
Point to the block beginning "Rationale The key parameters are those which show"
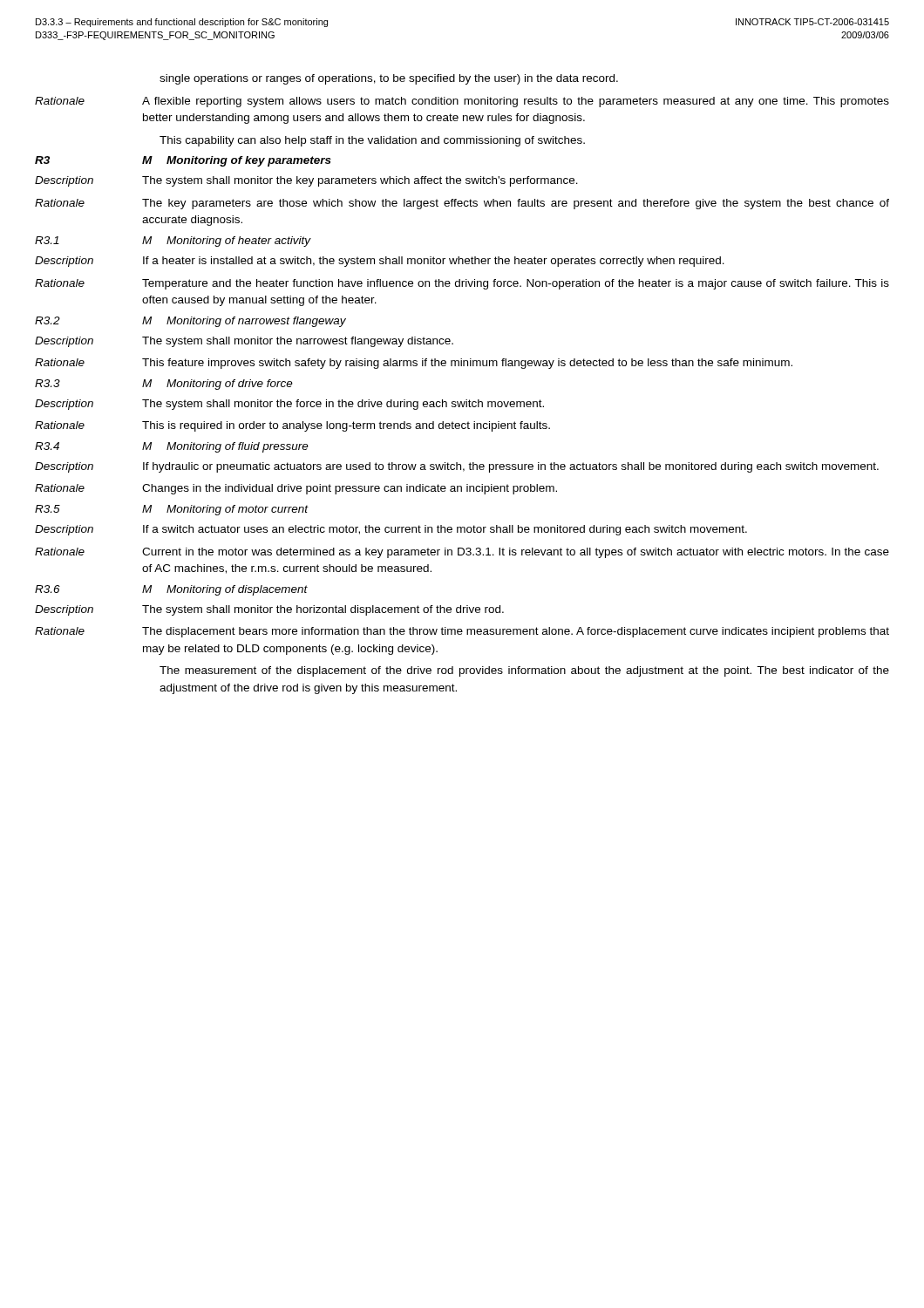(462, 211)
